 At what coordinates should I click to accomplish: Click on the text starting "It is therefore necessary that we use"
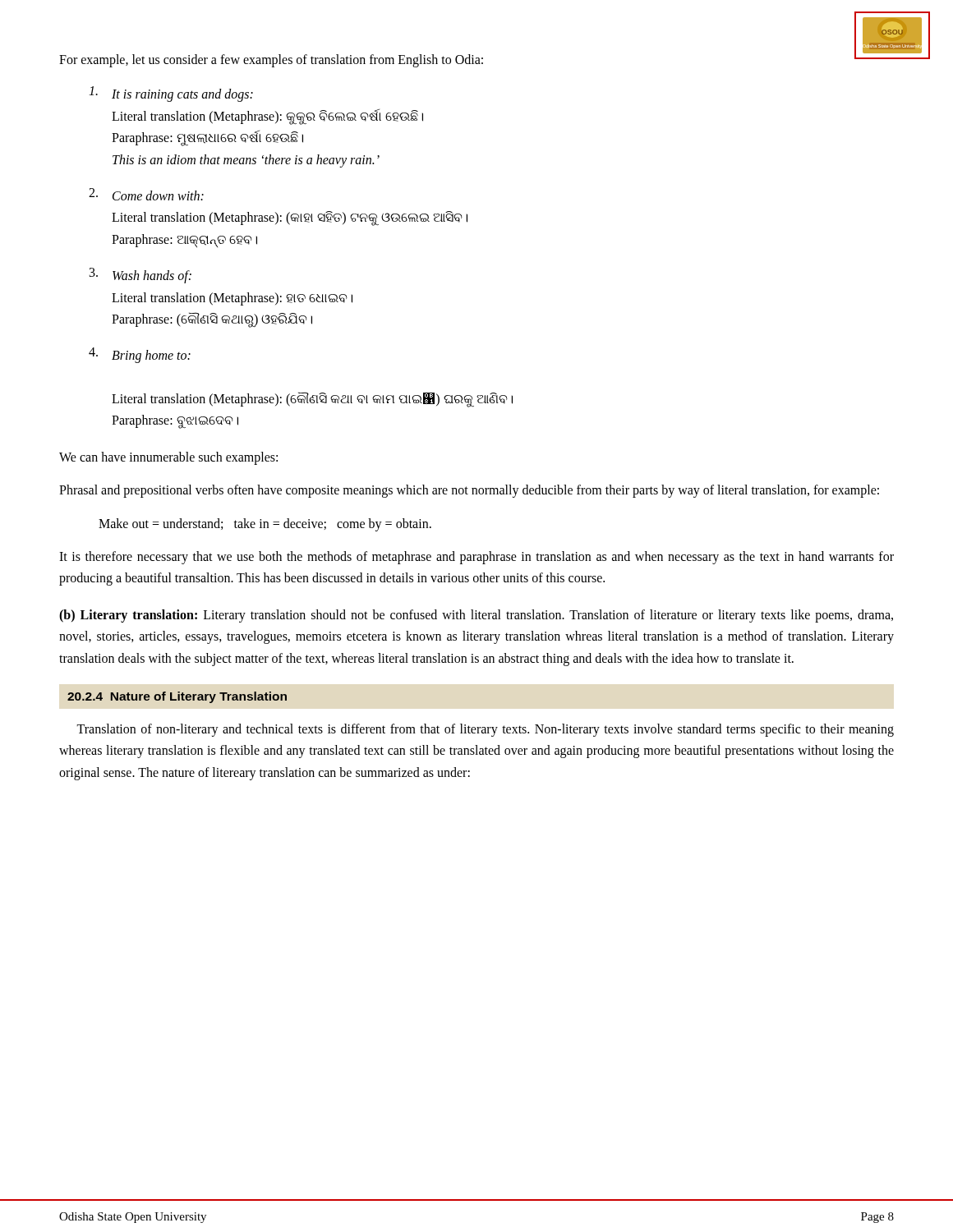[x=476, y=567]
